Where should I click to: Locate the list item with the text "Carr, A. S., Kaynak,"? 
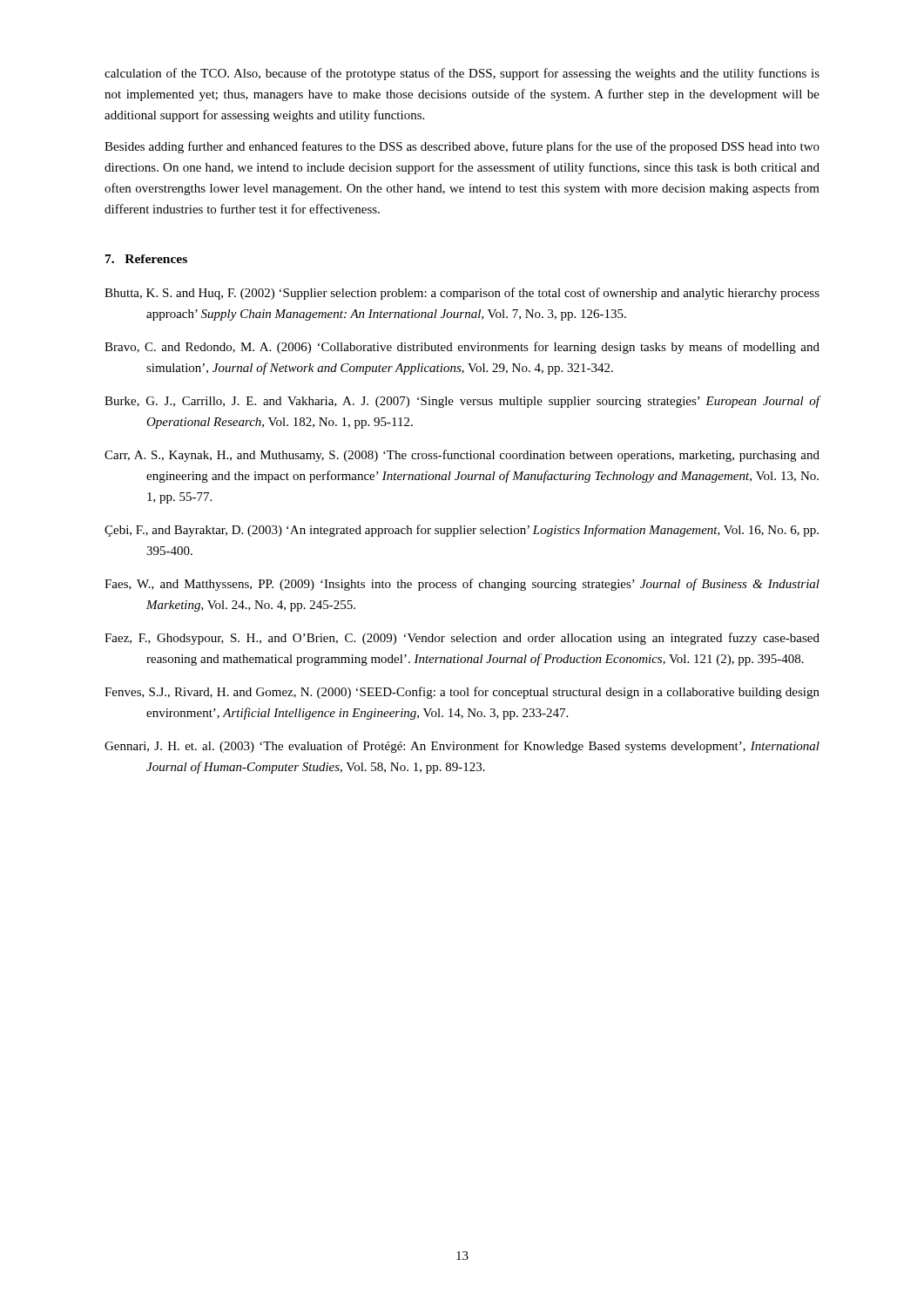coord(462,476)
